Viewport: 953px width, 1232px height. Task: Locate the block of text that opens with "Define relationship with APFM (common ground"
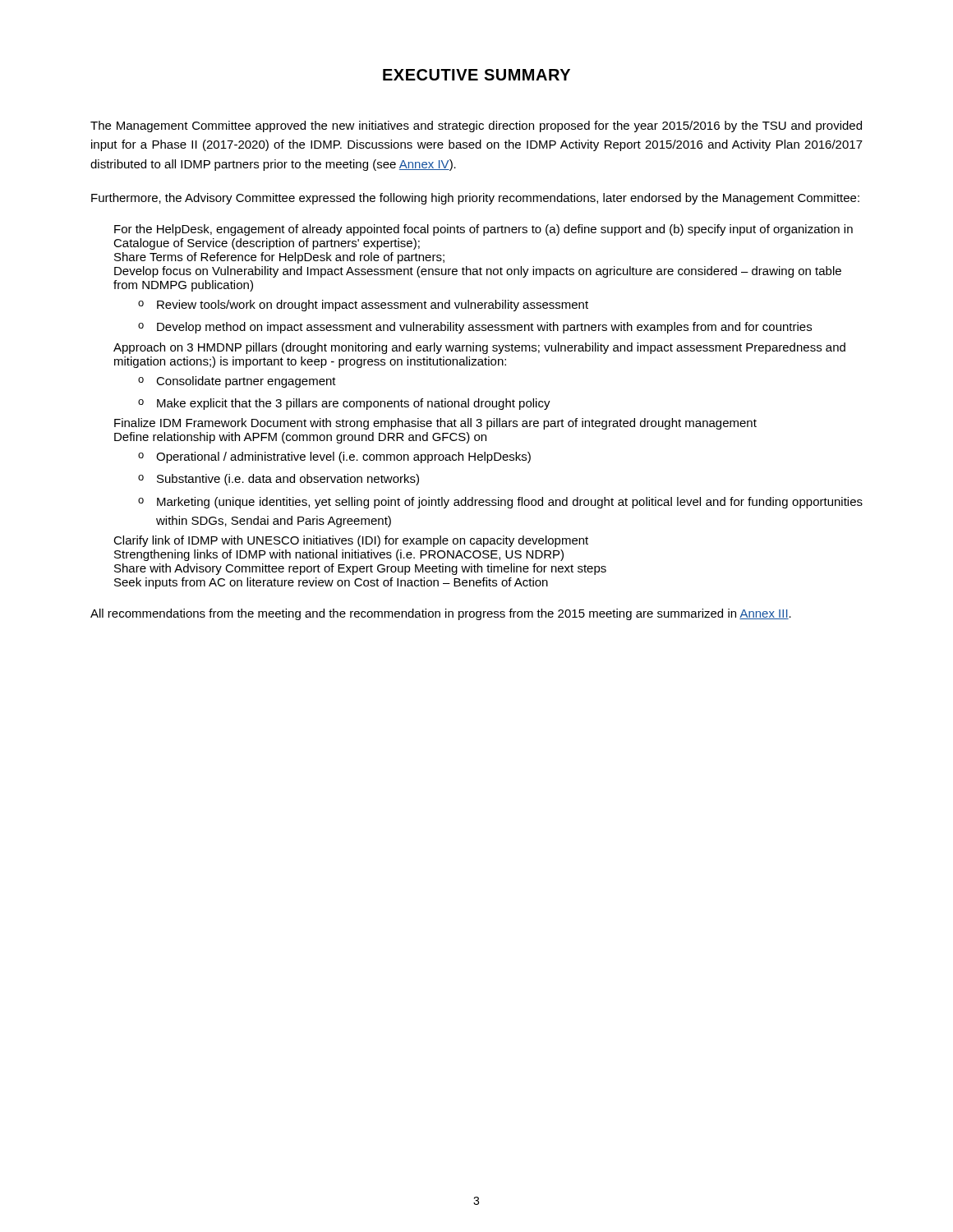click(x=300, y=438)
